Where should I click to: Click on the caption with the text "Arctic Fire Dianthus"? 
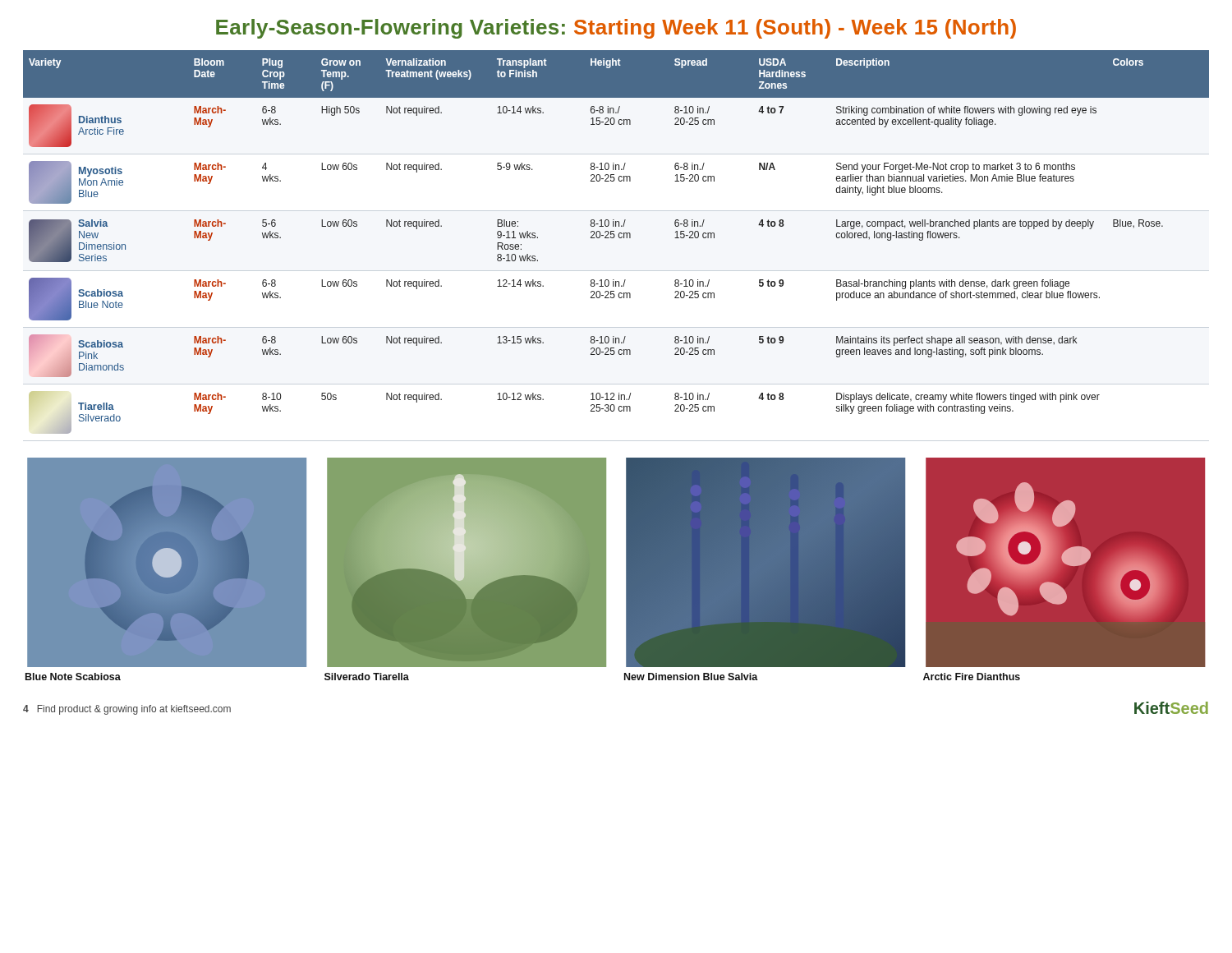click(972, 677)
